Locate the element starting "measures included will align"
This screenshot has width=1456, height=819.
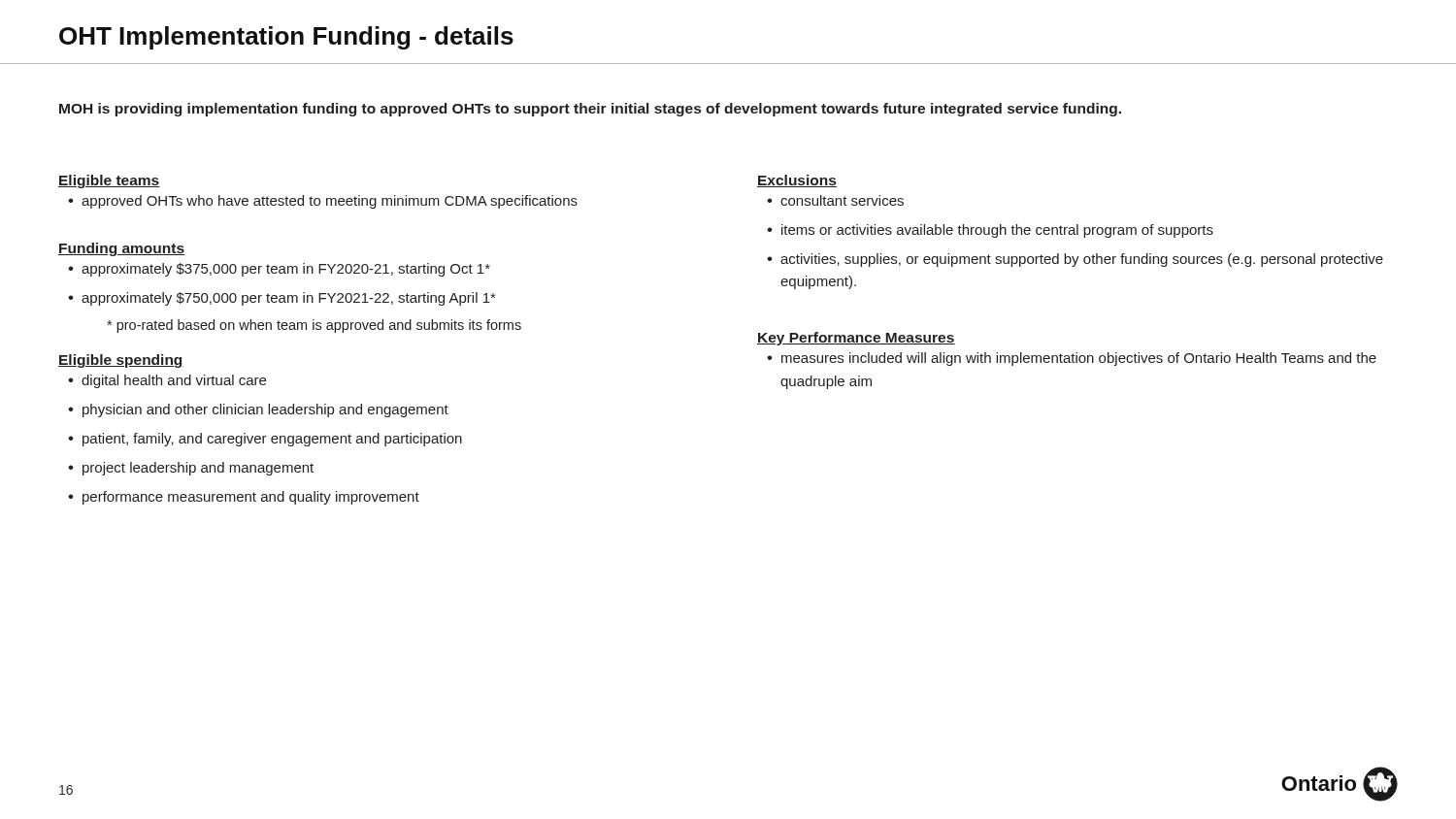coord(1099,369)
